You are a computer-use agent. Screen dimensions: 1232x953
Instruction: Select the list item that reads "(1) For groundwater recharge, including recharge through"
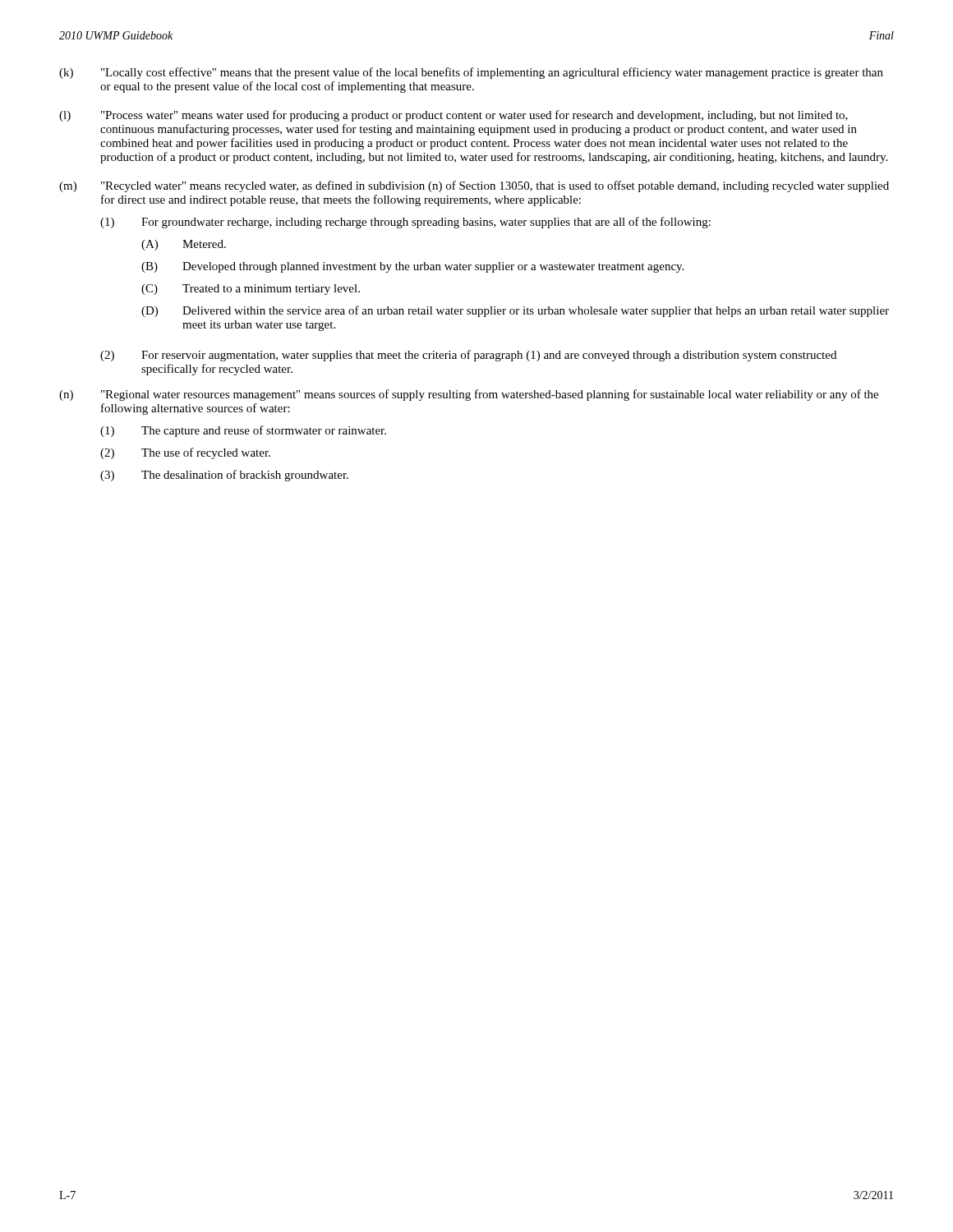point(497,278)
